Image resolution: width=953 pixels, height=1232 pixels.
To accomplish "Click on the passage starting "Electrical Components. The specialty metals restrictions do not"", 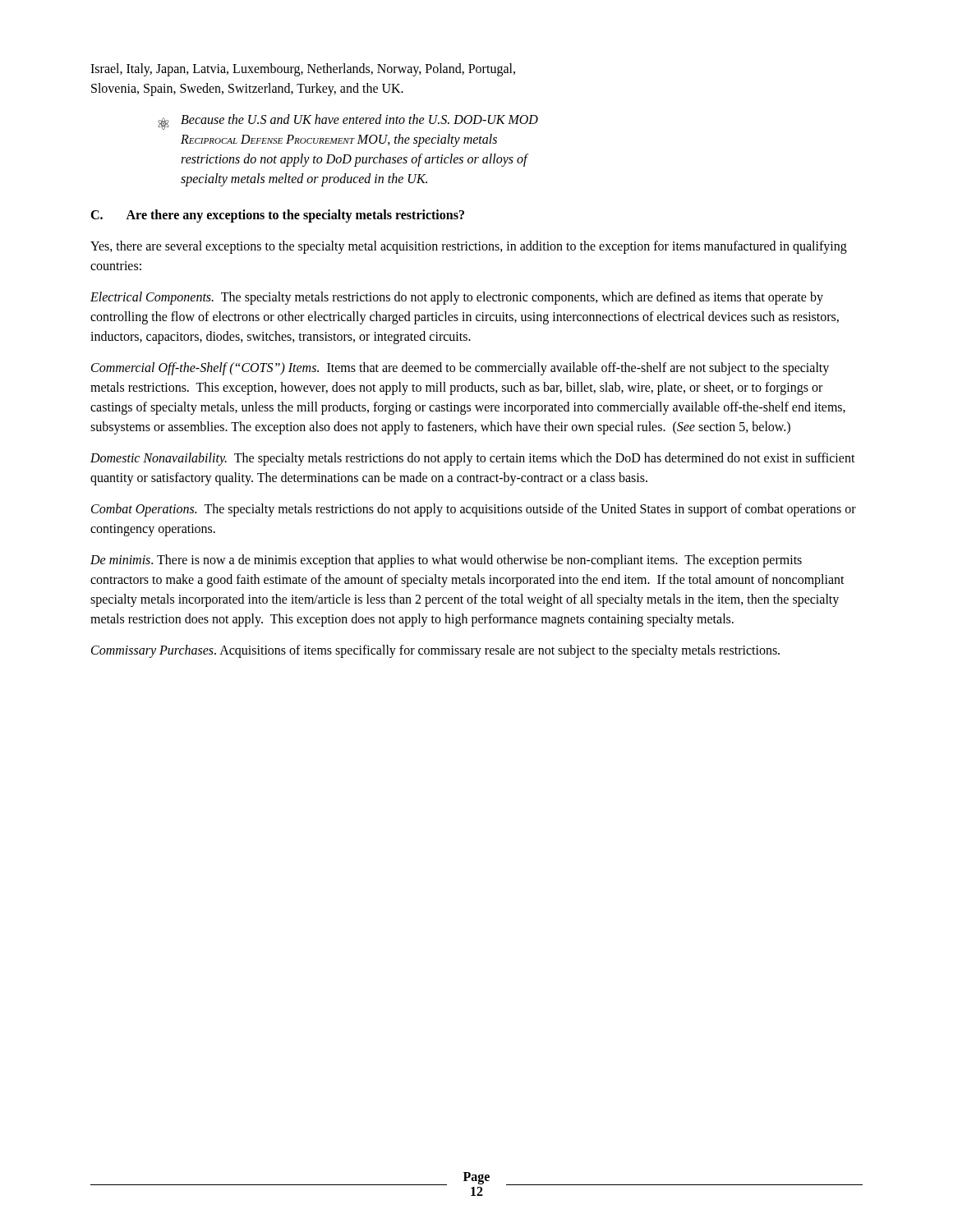I will point(465,317).
